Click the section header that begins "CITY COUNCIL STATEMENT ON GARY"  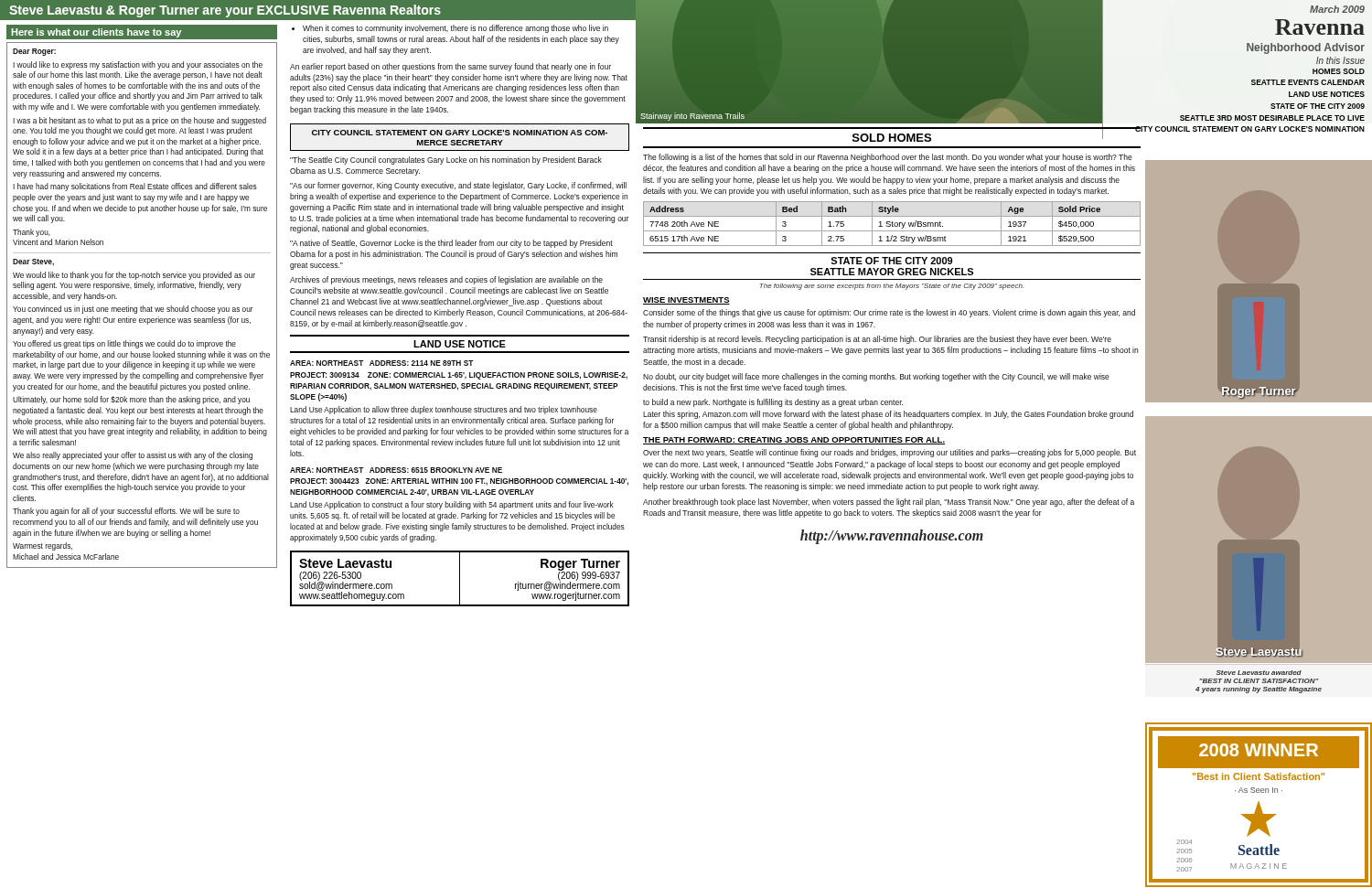tap(460, 137)
